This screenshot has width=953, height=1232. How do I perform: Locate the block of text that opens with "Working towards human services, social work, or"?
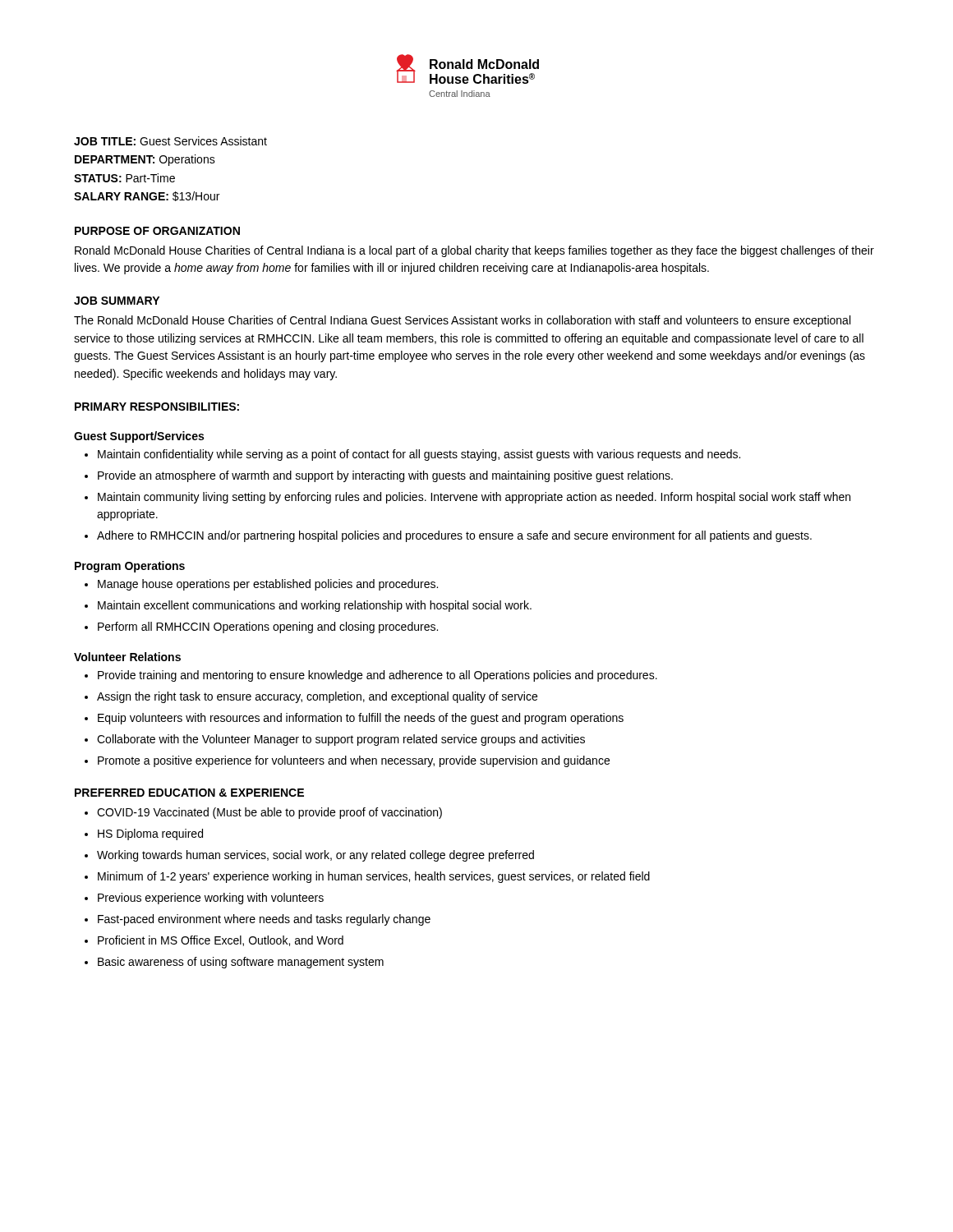pyautogui.click(x=316, y=855)
